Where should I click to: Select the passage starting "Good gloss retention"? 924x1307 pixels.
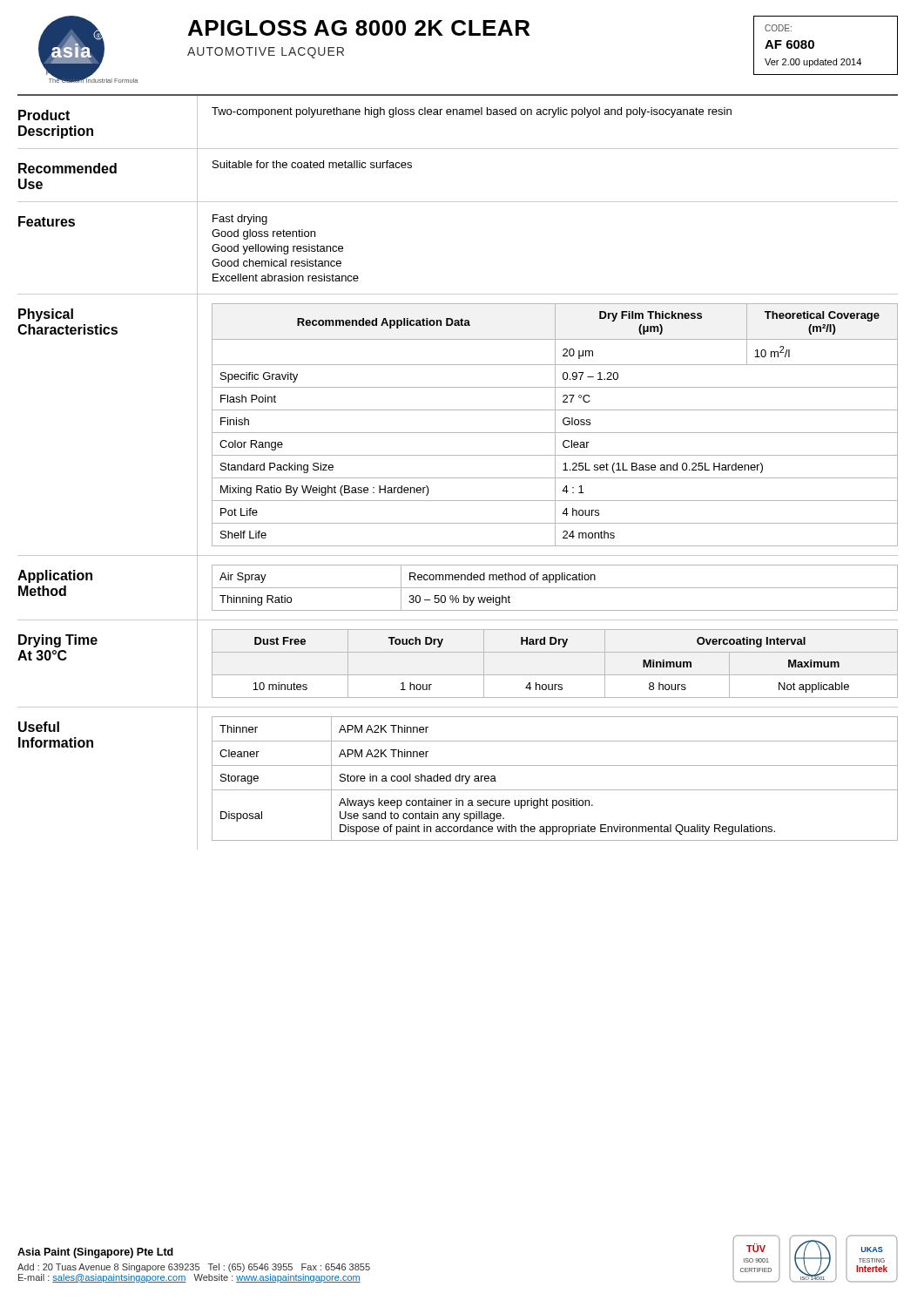click(x=264, y=233)
